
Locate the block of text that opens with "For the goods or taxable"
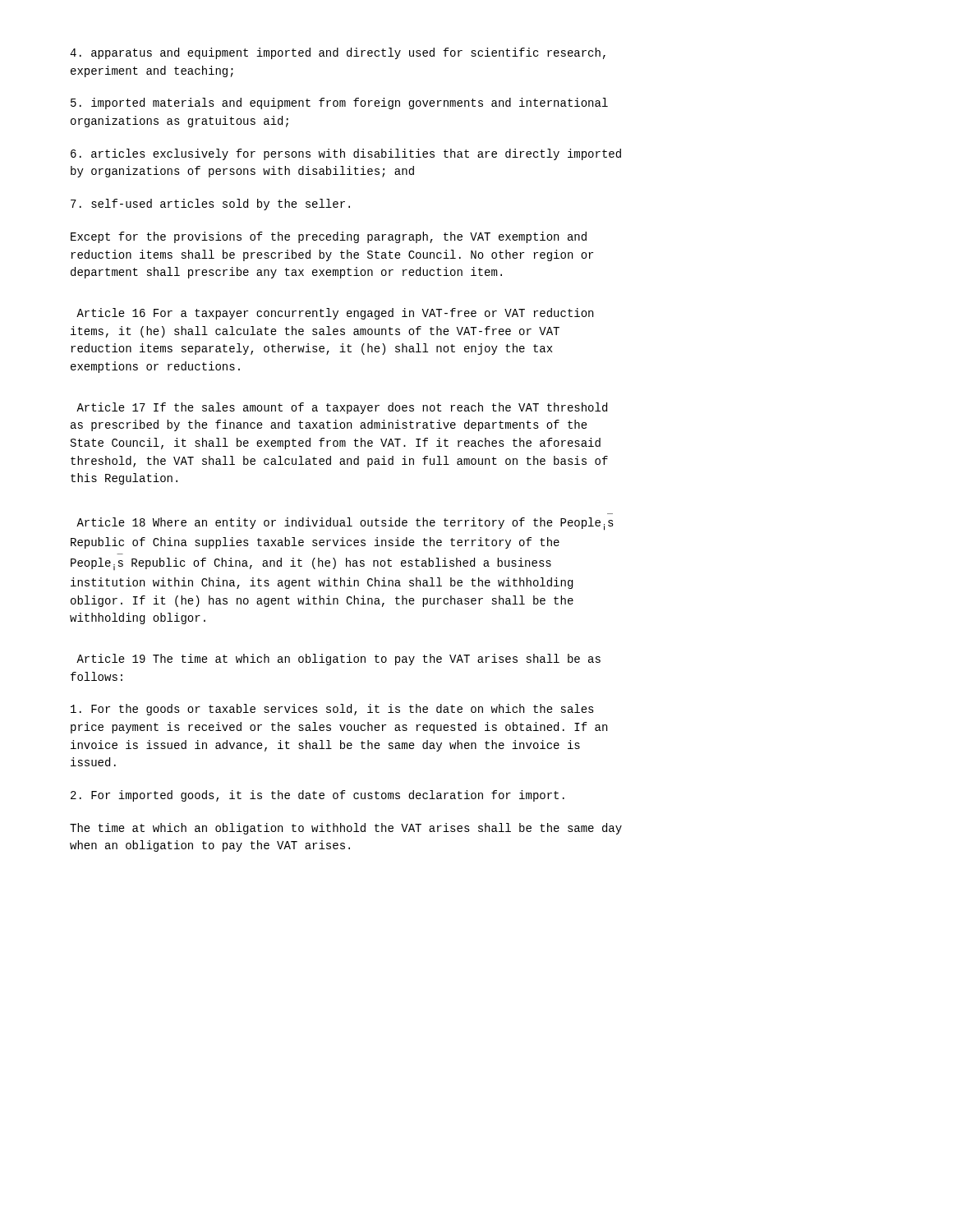pyautogui.click(x=339, y=737)
